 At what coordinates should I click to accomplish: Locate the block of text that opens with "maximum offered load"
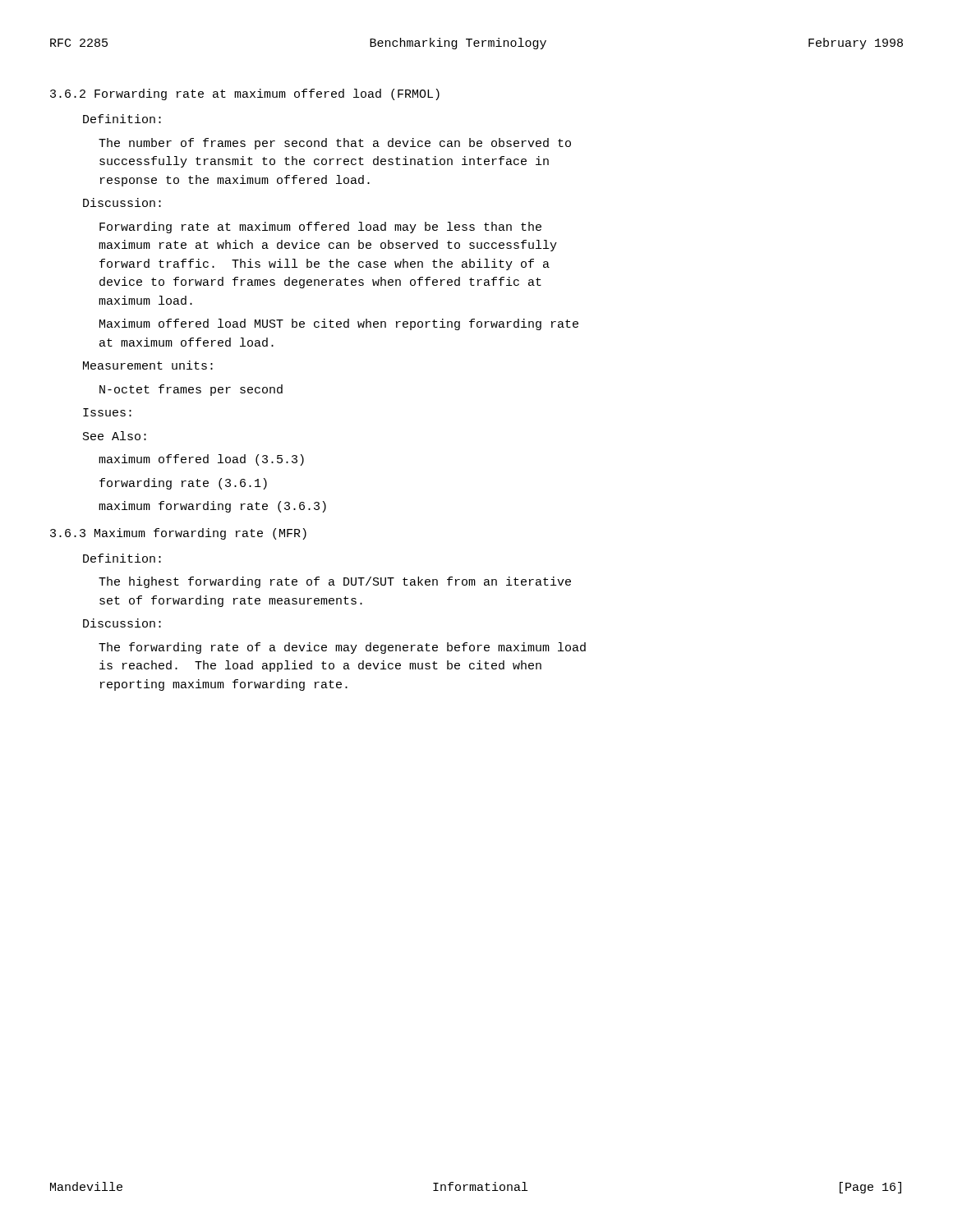202,460
